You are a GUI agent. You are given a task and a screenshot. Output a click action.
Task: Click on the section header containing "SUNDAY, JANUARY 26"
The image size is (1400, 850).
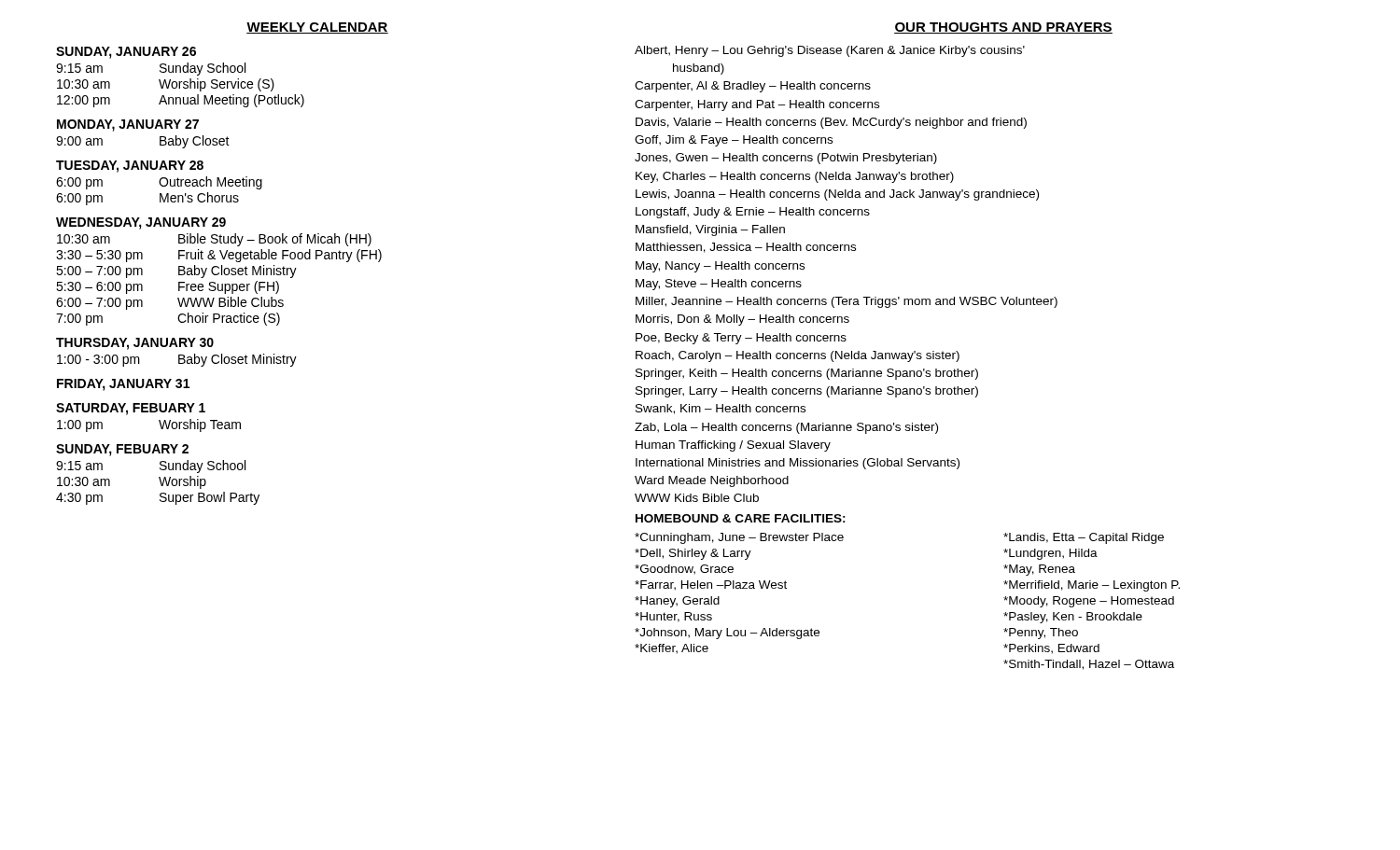click(x=126, y=51)
